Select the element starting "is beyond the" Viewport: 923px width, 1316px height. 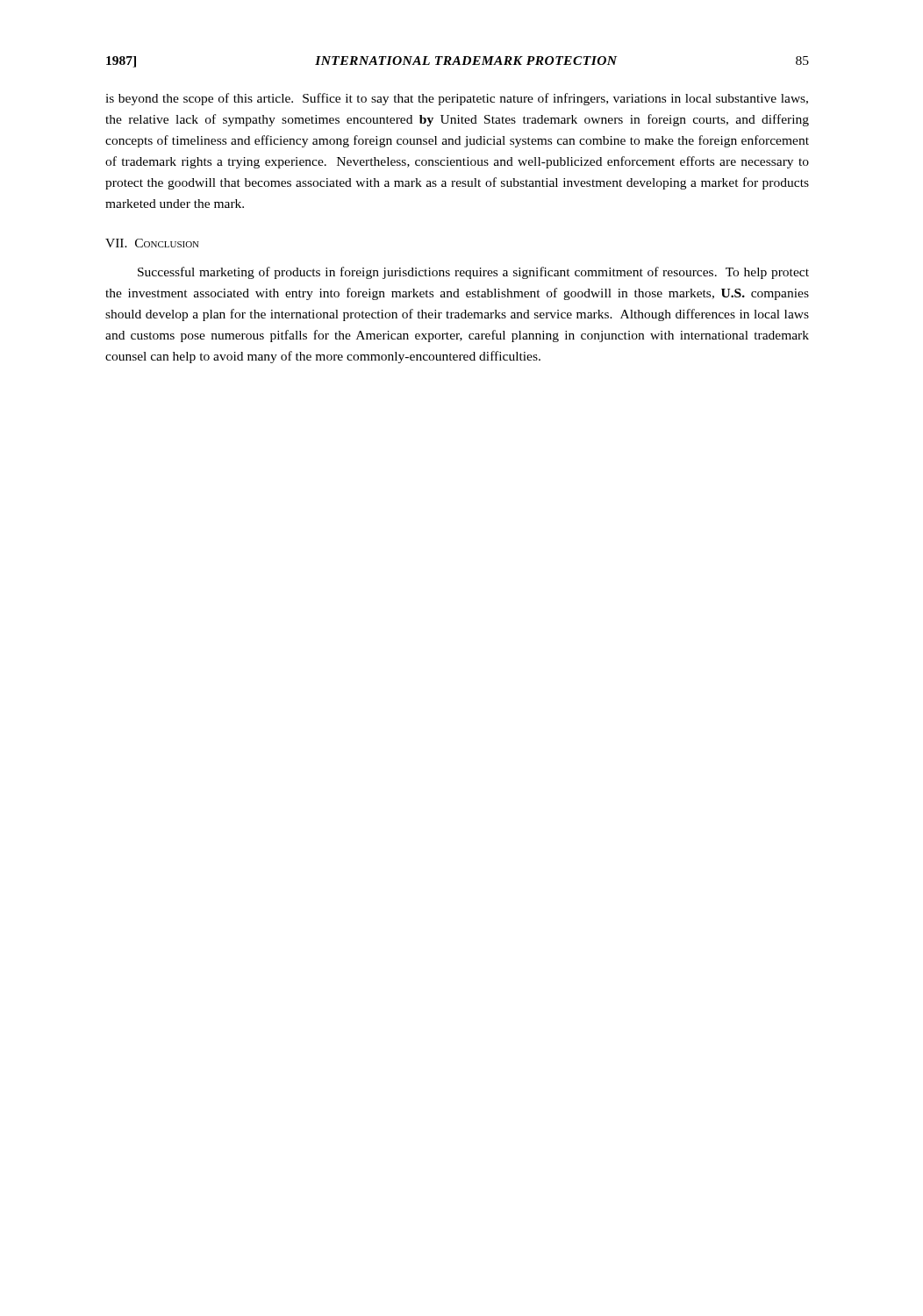(457, 151)
